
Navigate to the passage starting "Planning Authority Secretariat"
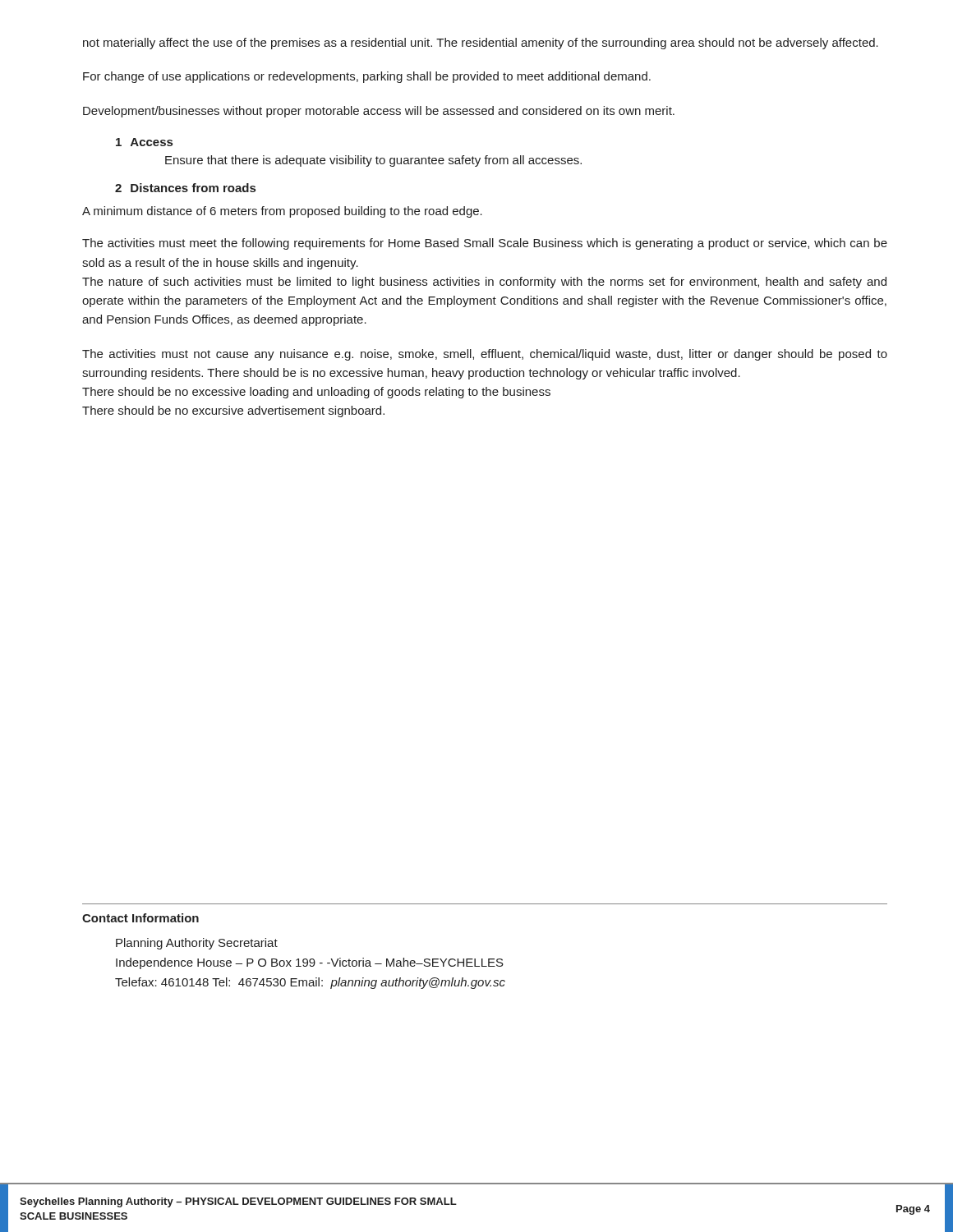point(196,942)
